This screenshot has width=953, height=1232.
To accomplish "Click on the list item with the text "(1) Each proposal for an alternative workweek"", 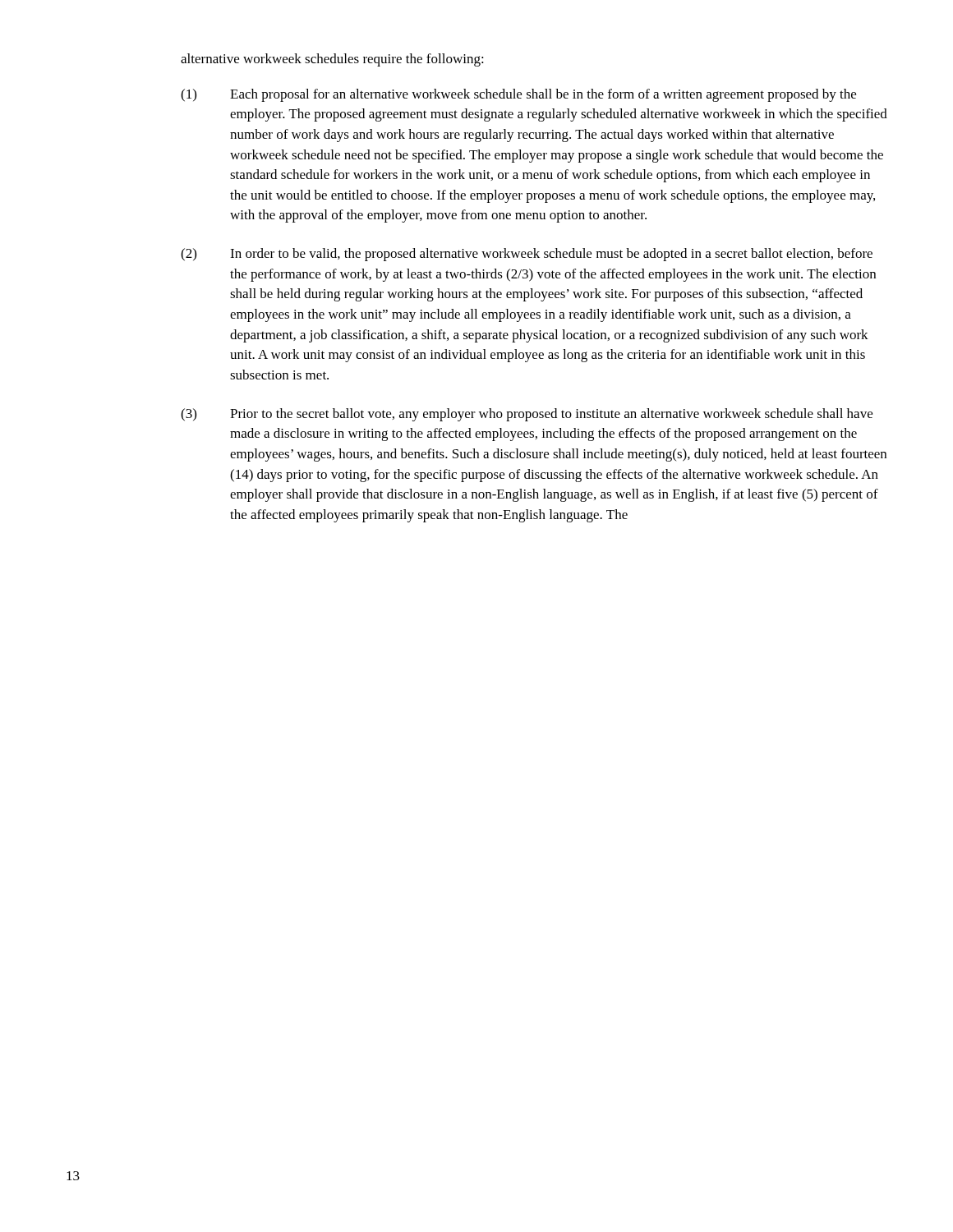I will [x=534, y=155].
